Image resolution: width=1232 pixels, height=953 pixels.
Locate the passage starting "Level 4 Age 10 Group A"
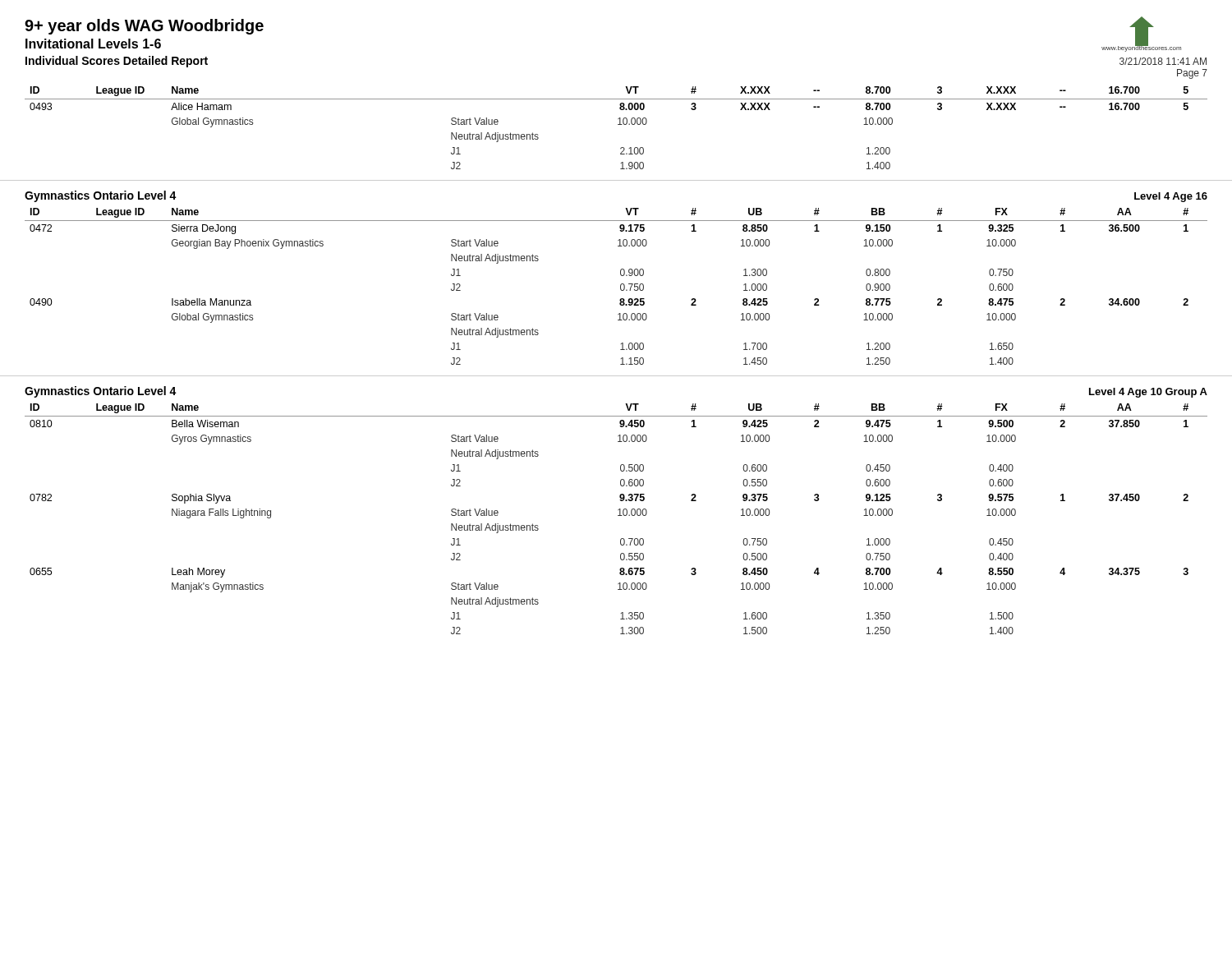click(1148, 391)
